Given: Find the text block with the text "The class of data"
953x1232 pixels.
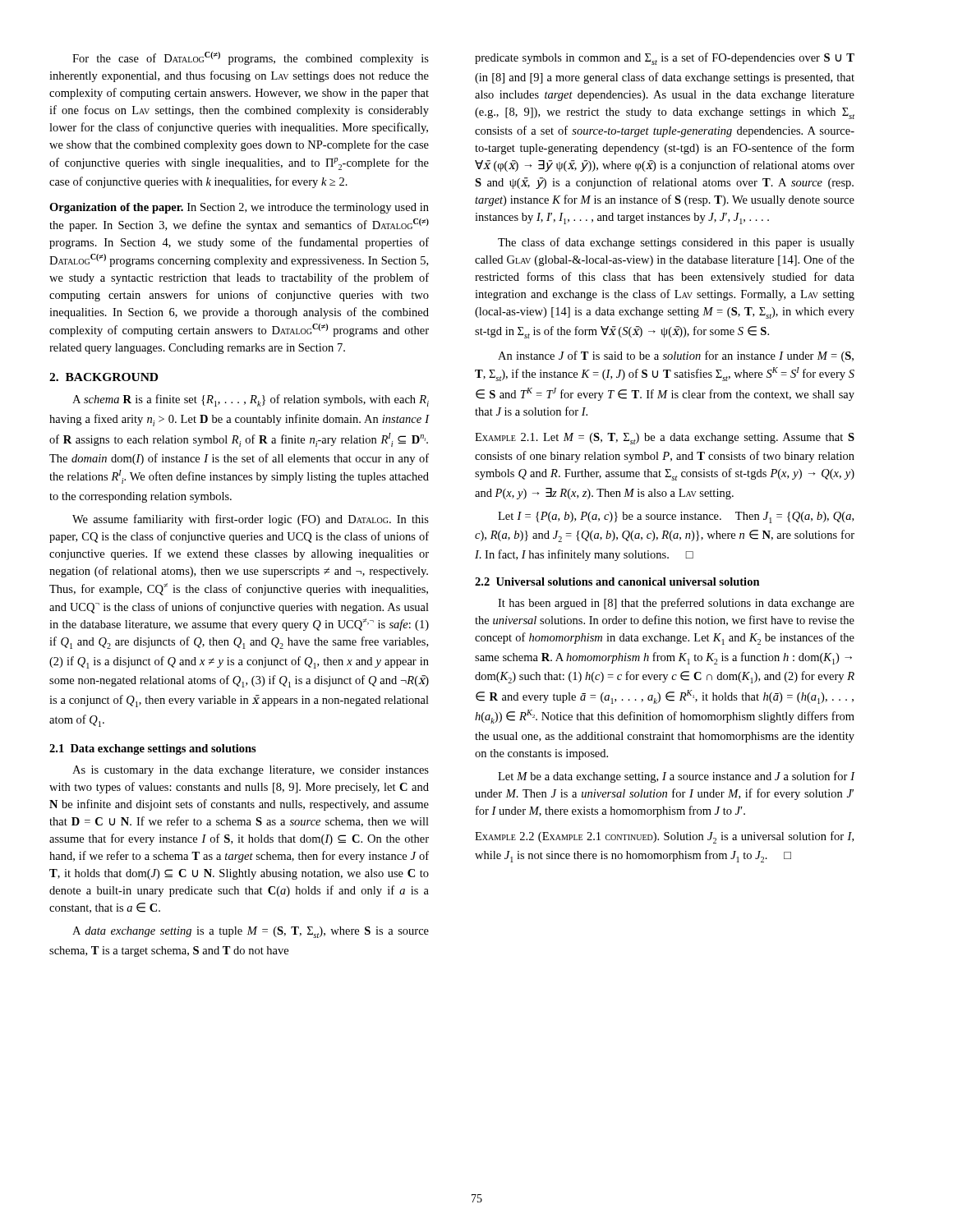Looking at the screenshot, I should click(x=665, y=288).
